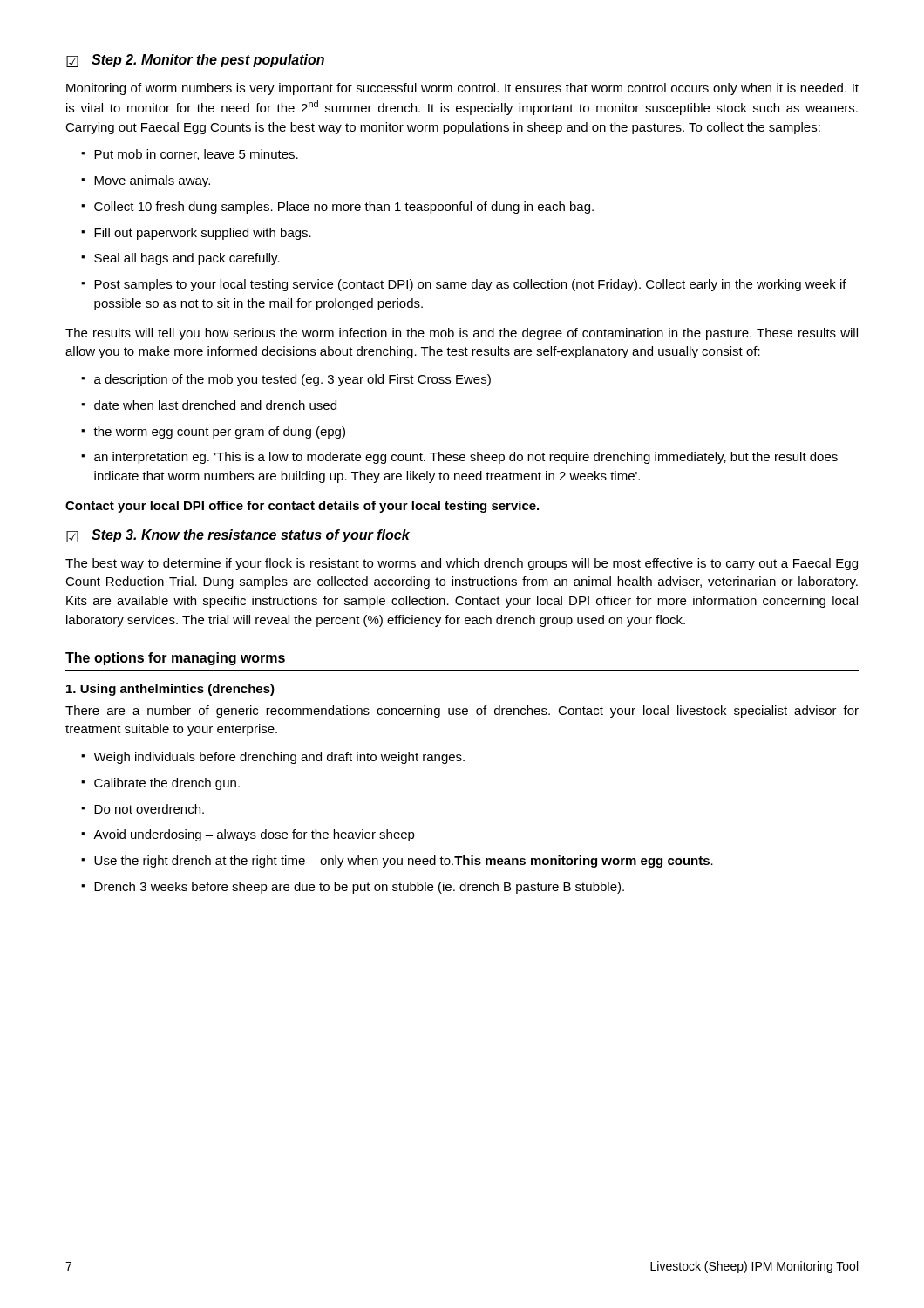Where is the passage that starts "Post samples to your local"?
924x1308 pixels.
(x=462, y=294)
